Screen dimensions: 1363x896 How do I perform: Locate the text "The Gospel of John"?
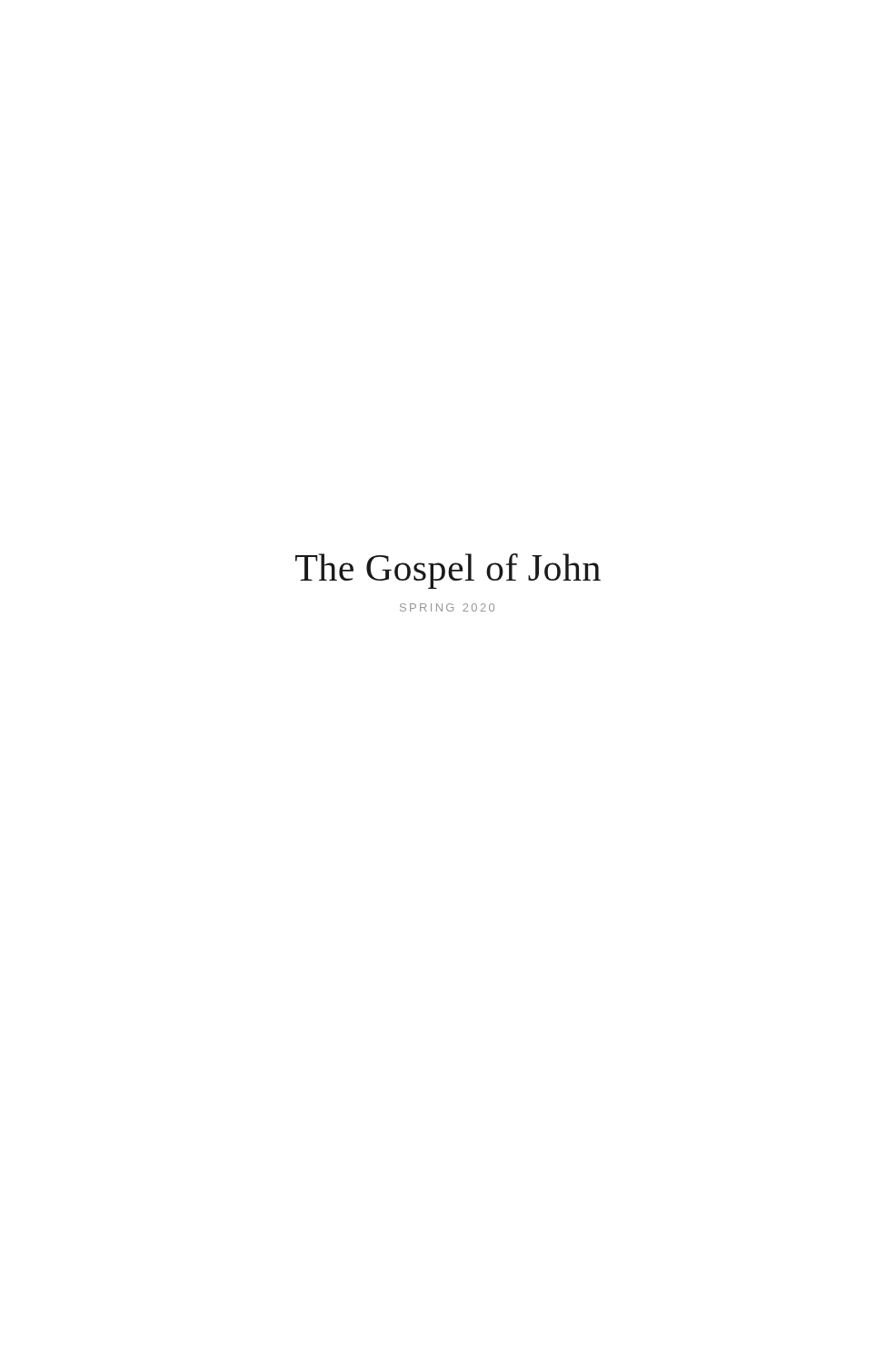448,568
